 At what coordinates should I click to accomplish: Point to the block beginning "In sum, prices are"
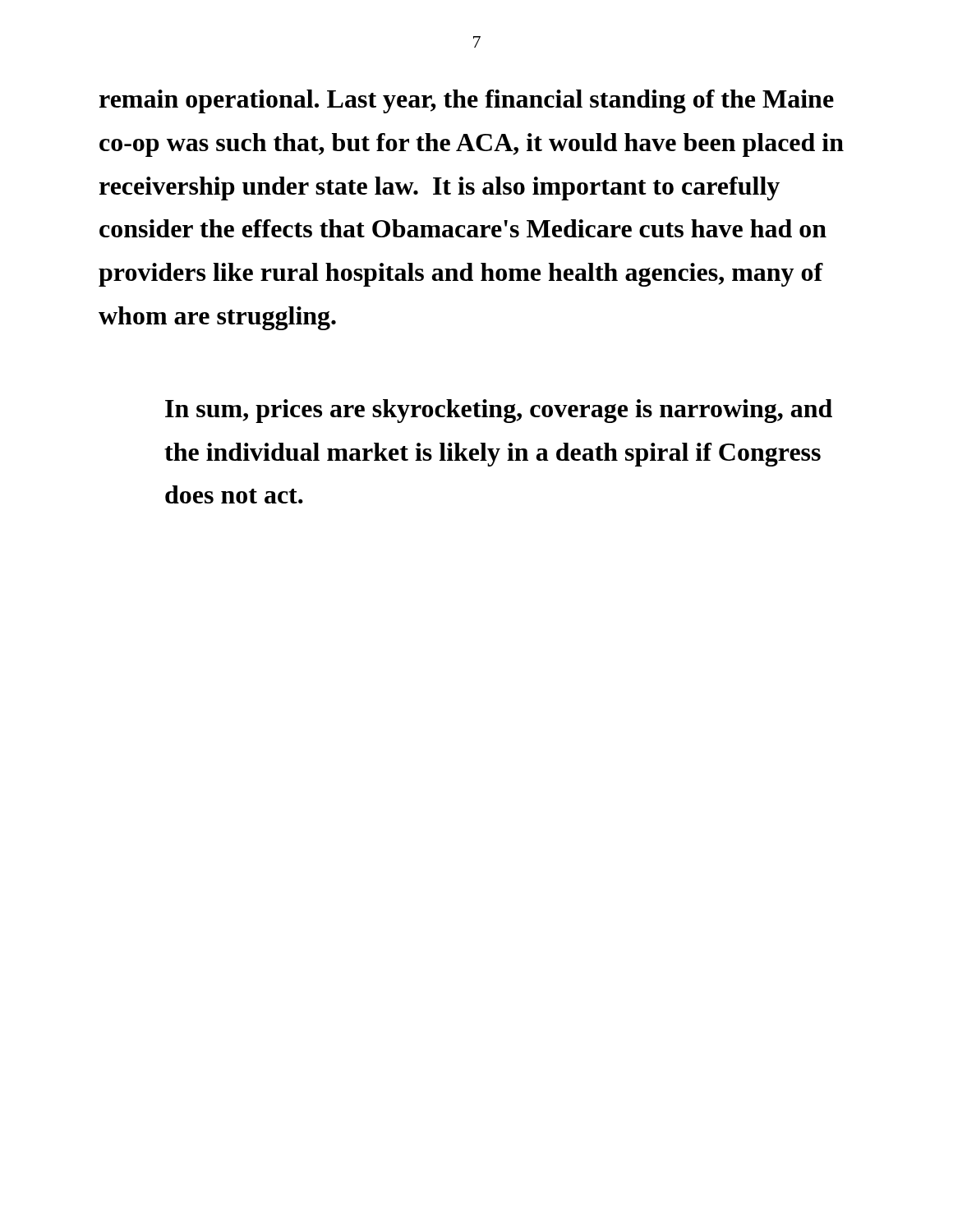click(498, 451)
